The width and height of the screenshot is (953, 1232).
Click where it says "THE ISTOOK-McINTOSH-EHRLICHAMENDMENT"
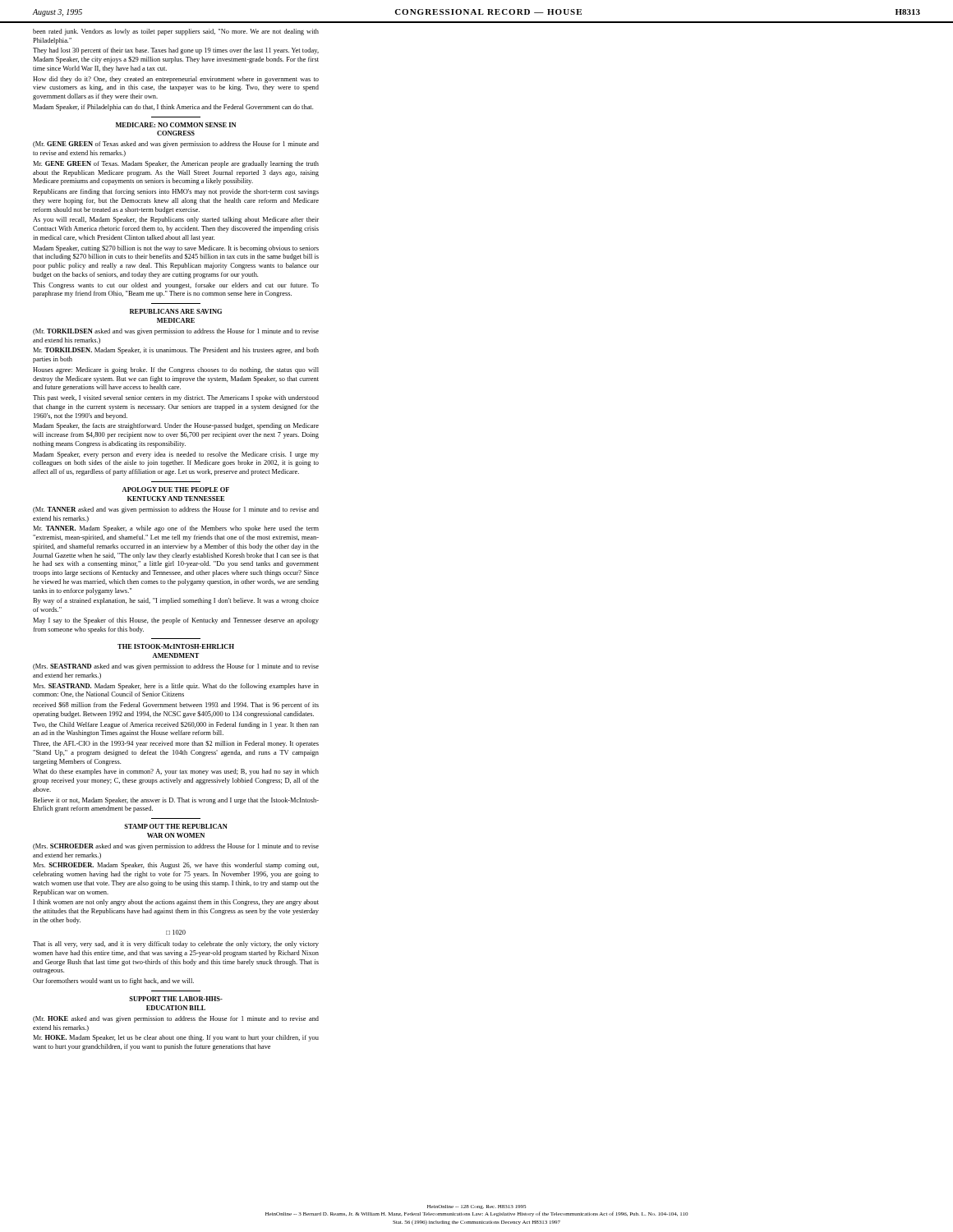(x=176, y=652)
